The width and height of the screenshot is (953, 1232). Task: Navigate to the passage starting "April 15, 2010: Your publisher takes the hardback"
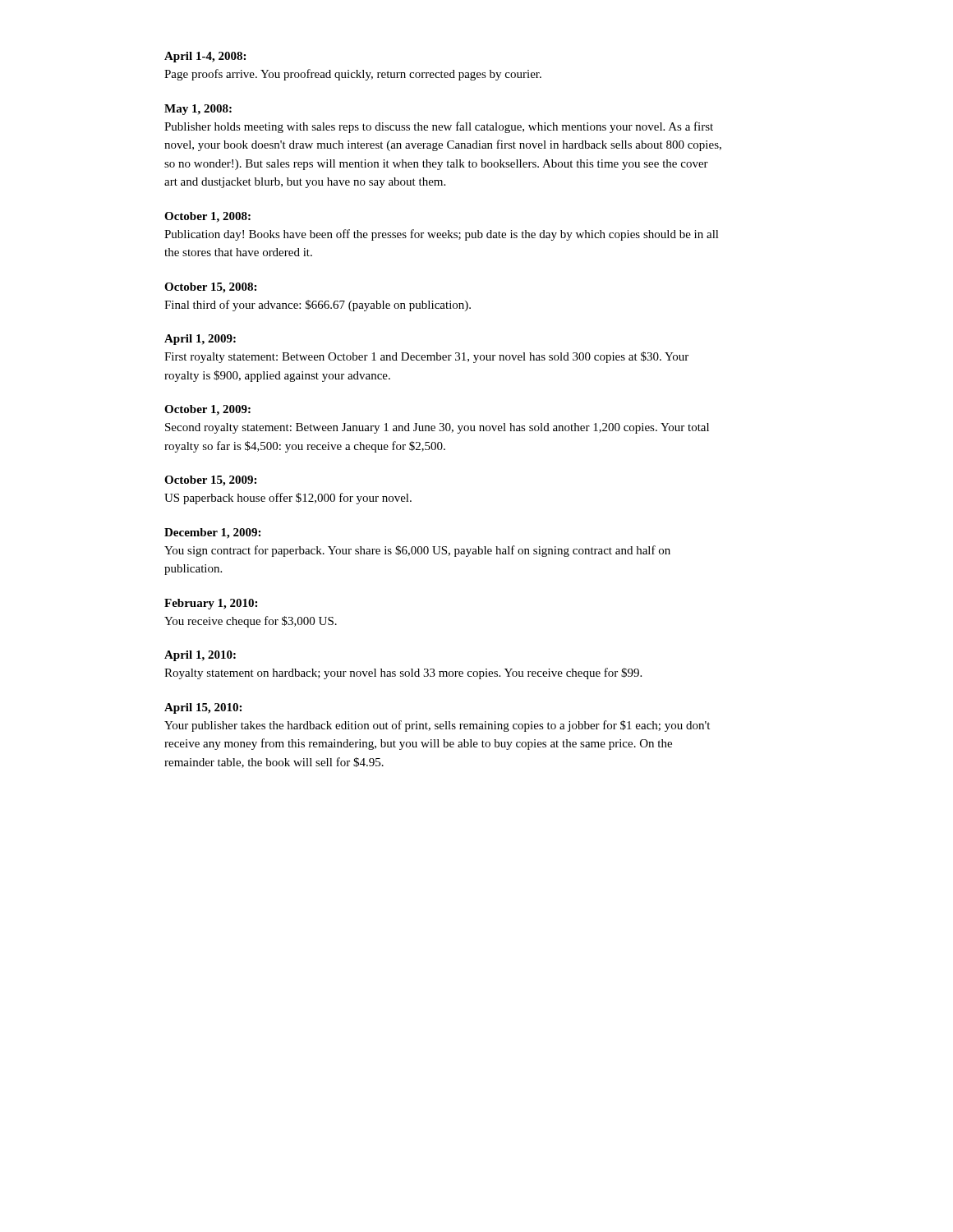click(444, 736)
